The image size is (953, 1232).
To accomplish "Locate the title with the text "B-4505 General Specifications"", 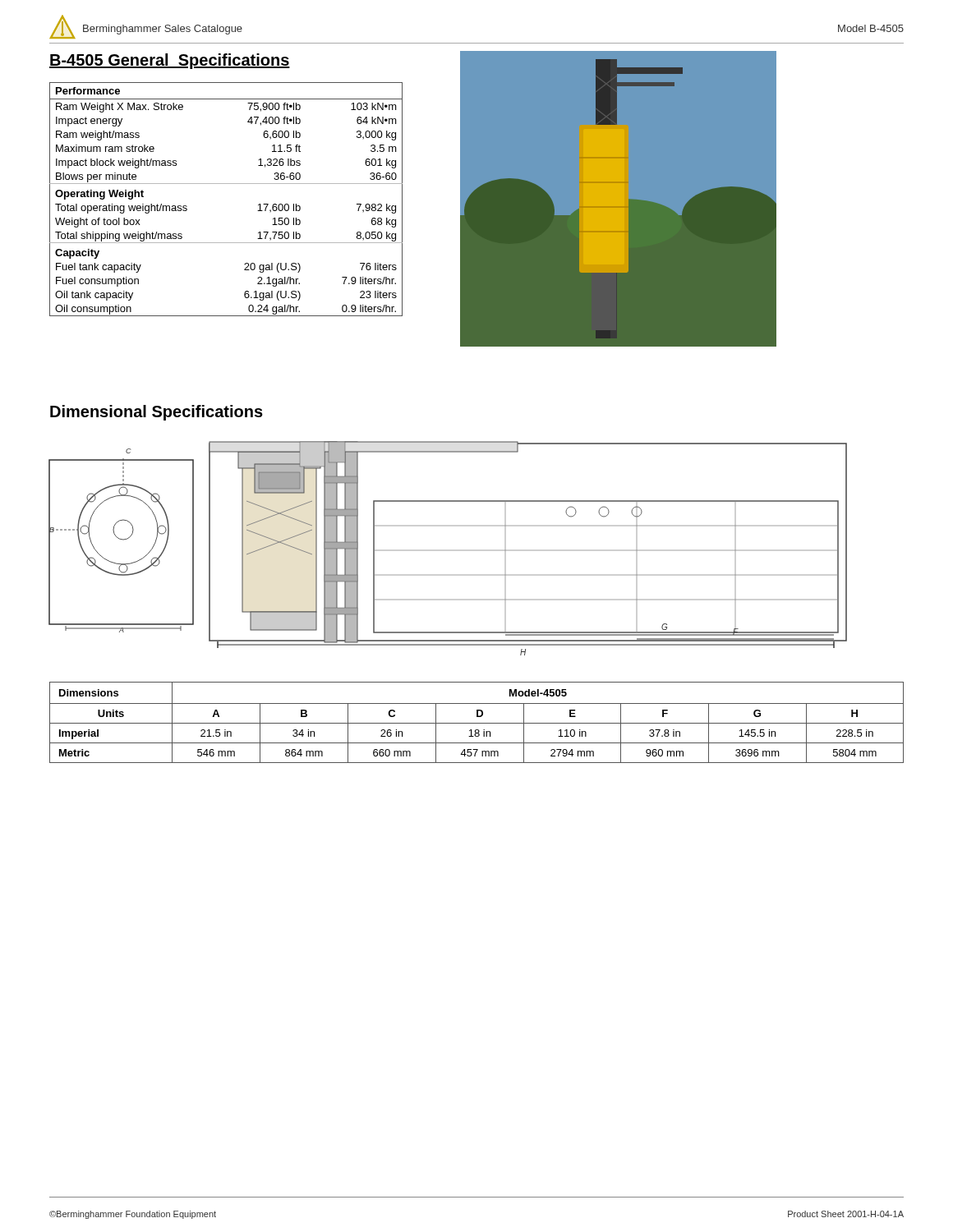I will pyautogui.click(x=169, y=60).
